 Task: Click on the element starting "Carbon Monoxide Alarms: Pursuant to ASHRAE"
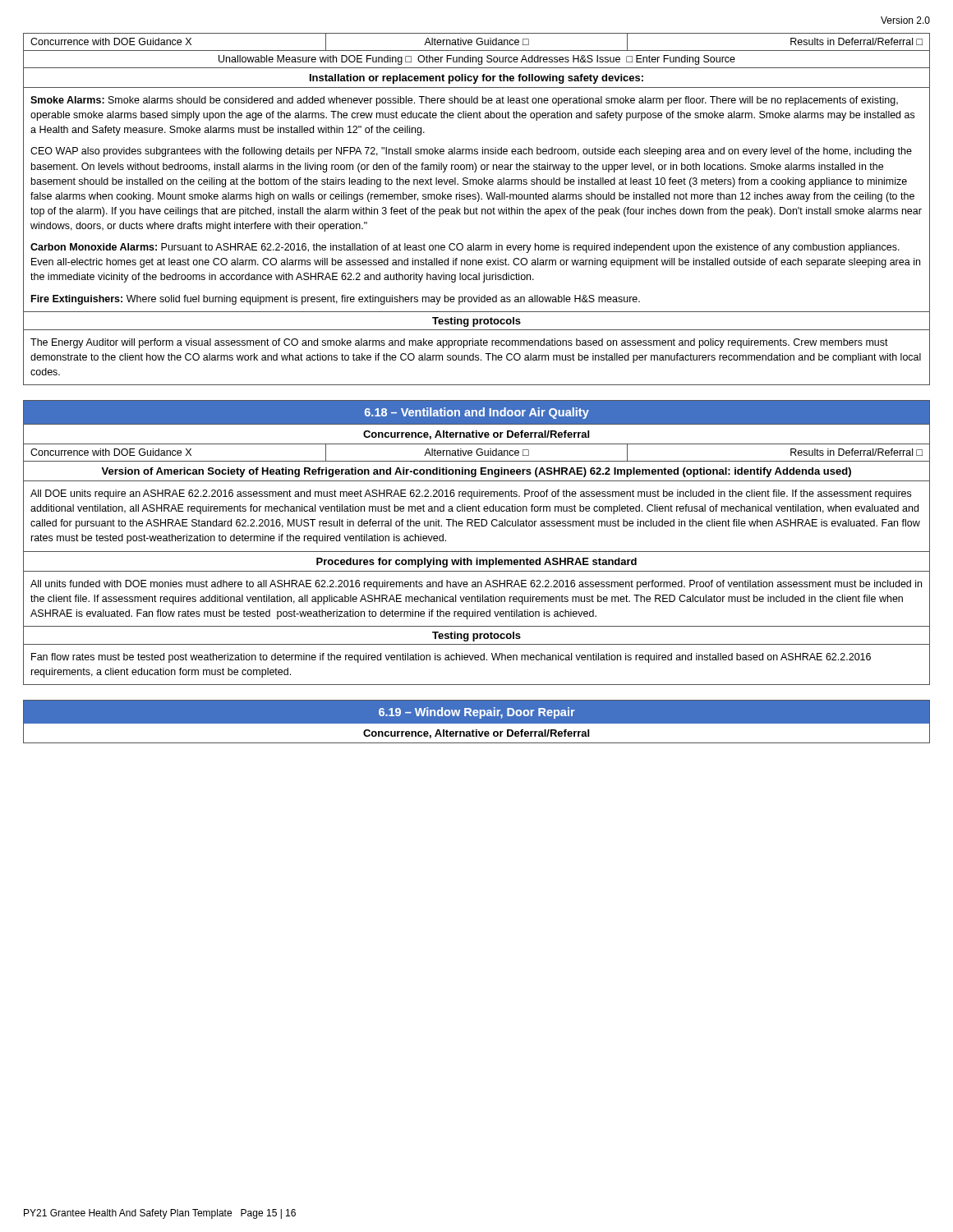(476, 262)
